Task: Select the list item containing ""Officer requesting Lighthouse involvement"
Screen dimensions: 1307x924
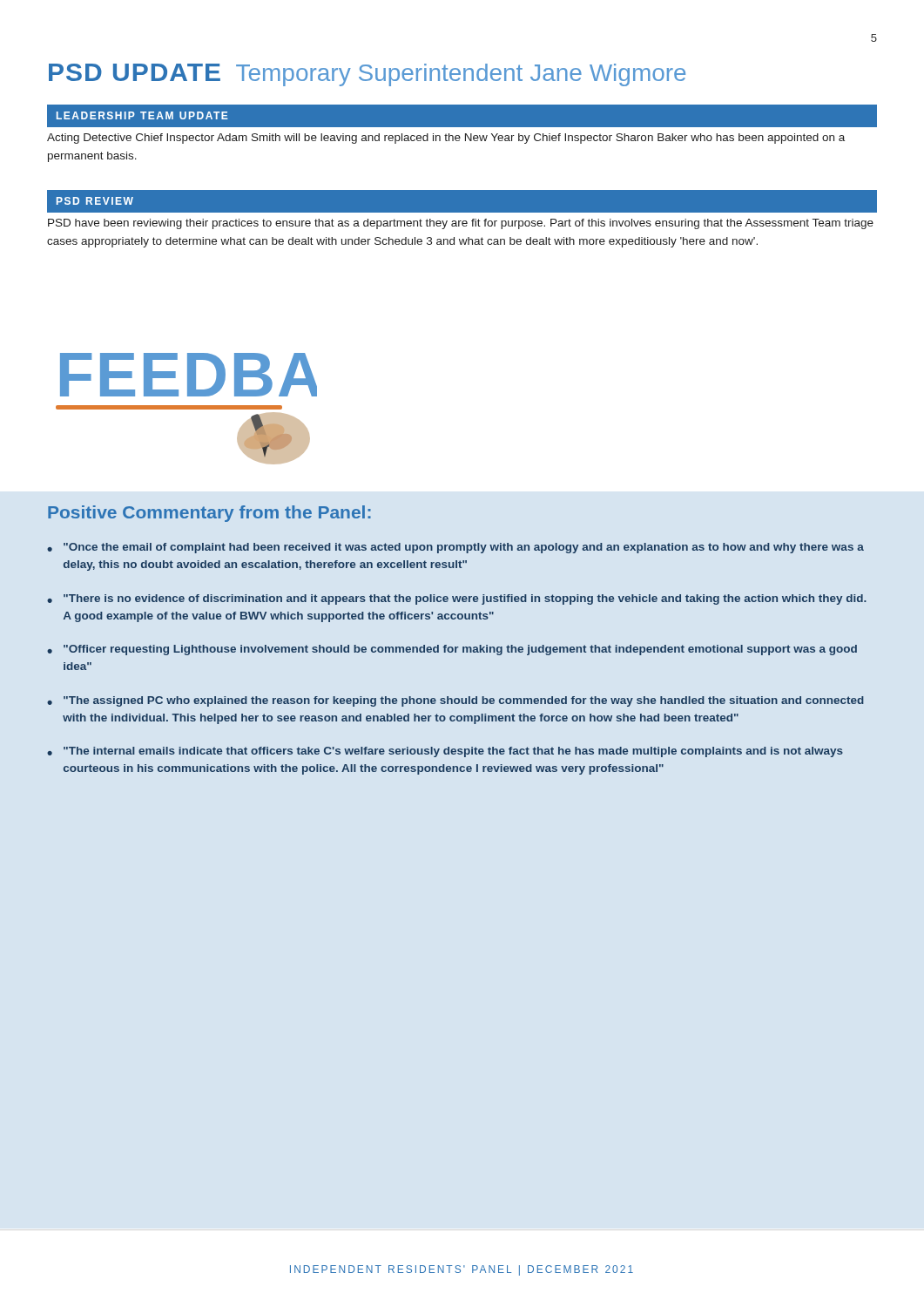Action: 470,658
